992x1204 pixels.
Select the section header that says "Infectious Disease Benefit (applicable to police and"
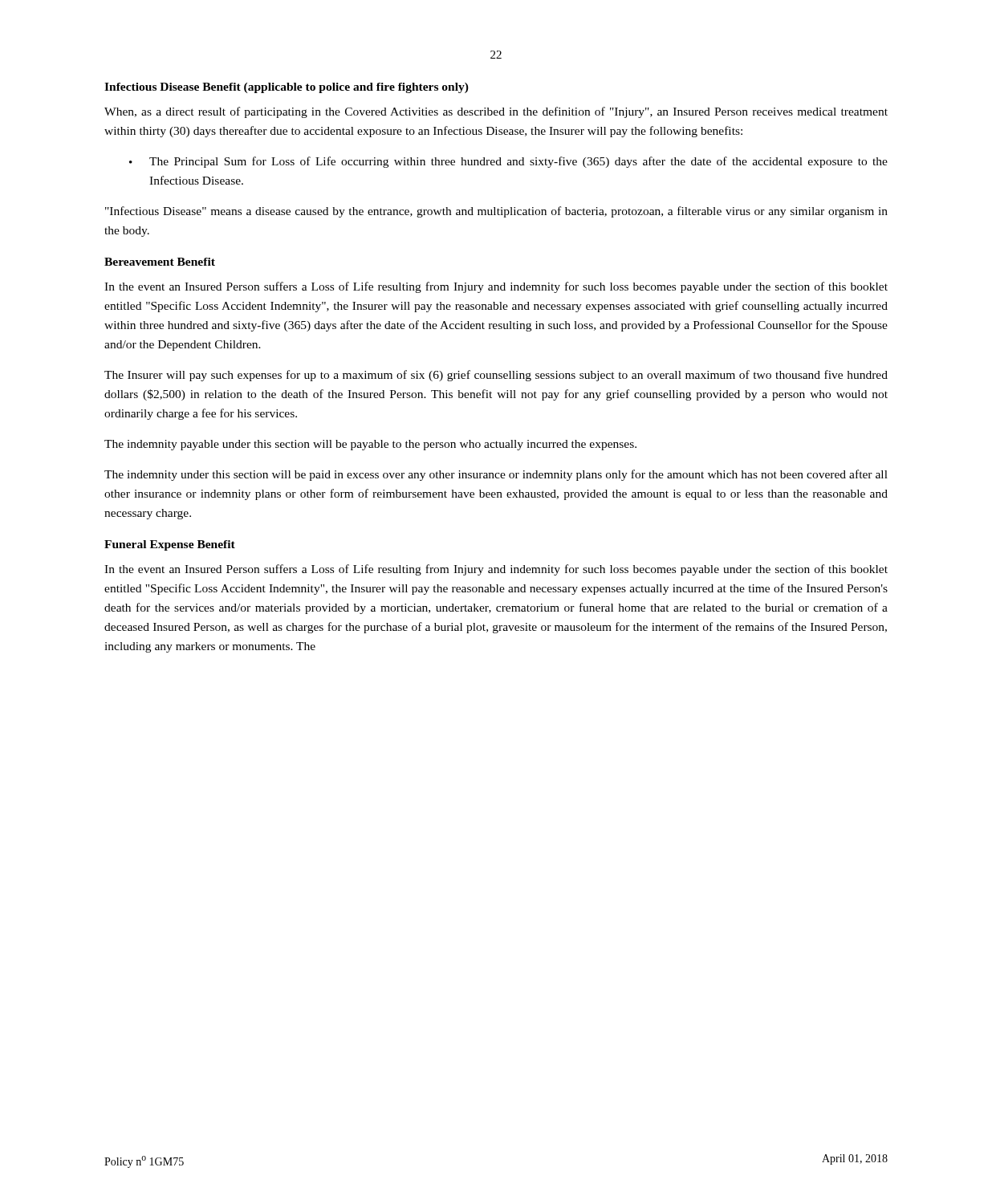tap(286, 86)
